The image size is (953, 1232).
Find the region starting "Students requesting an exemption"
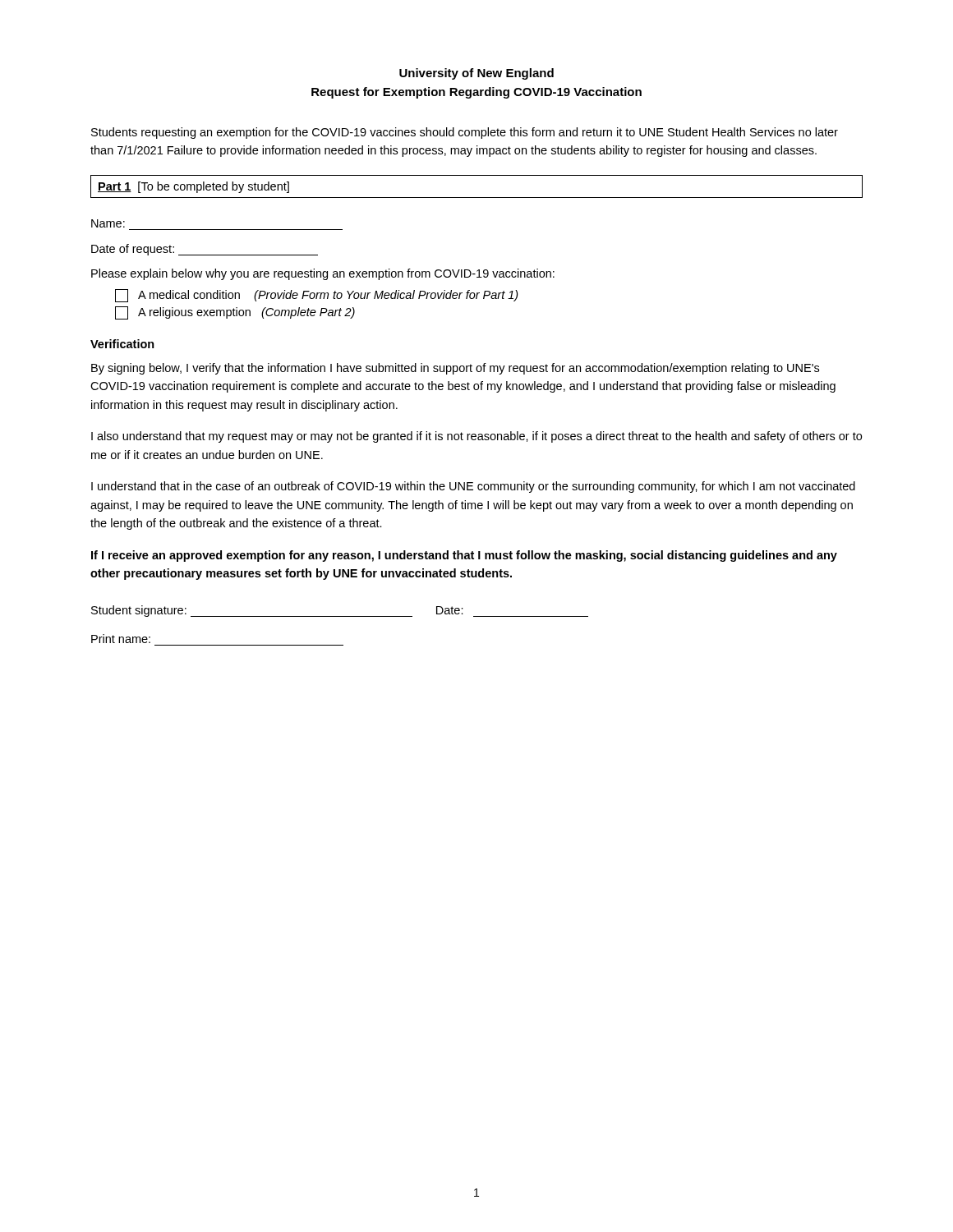(x=464, y=141)
